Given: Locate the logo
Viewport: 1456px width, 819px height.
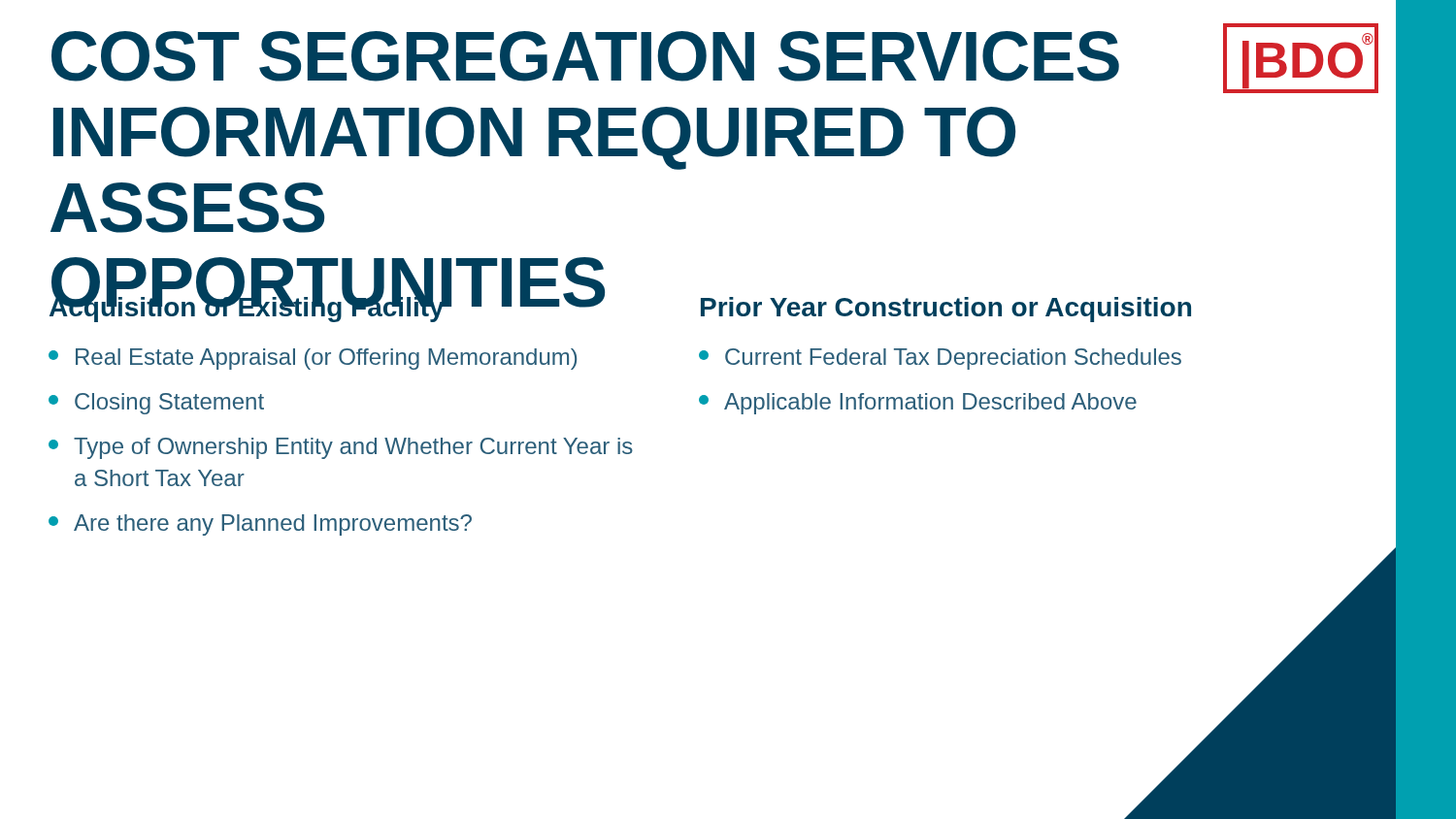Looking at the screenshot, I should (x=1301, y=60).
